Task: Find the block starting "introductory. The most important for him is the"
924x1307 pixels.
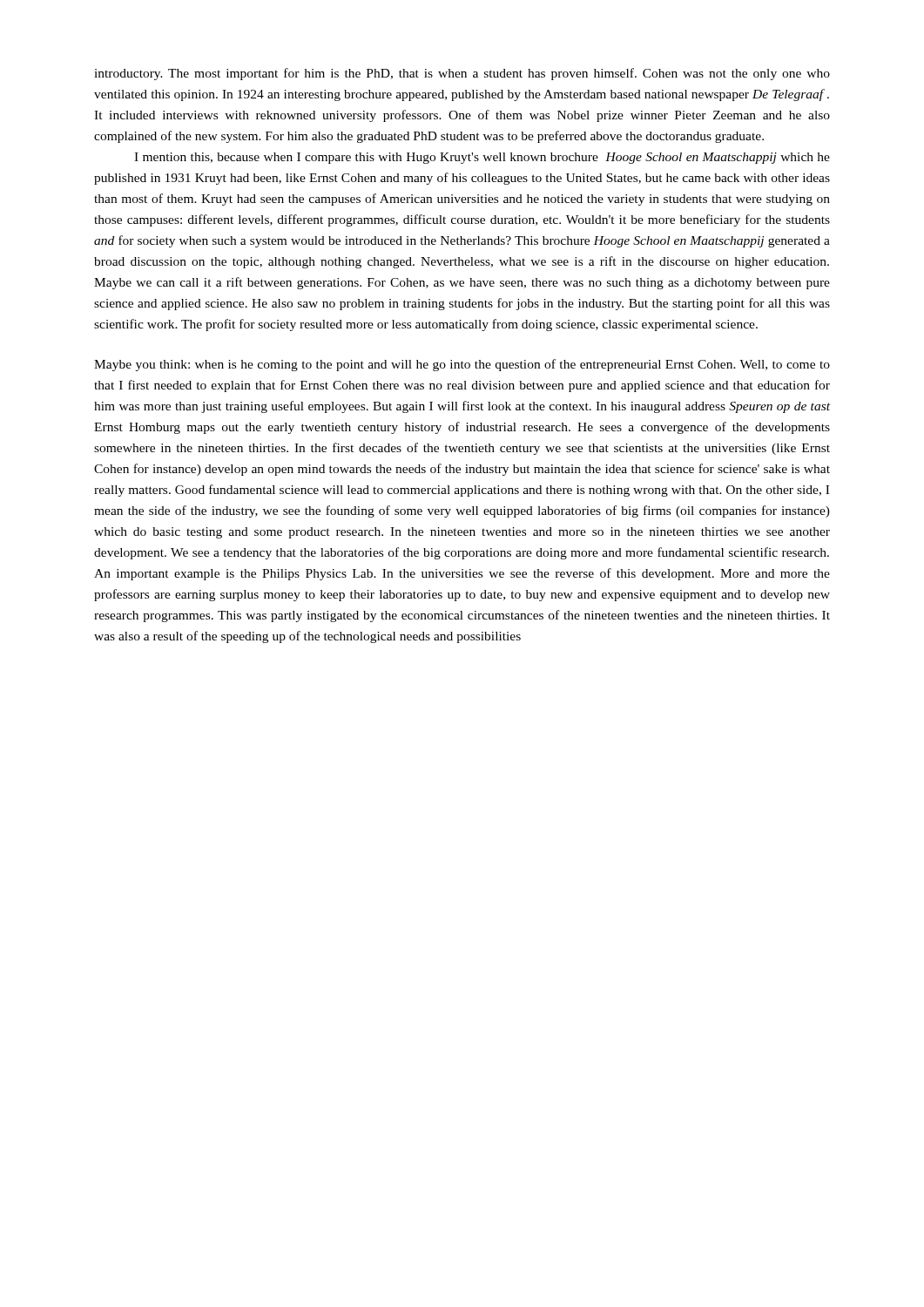Action: (462, 105)
